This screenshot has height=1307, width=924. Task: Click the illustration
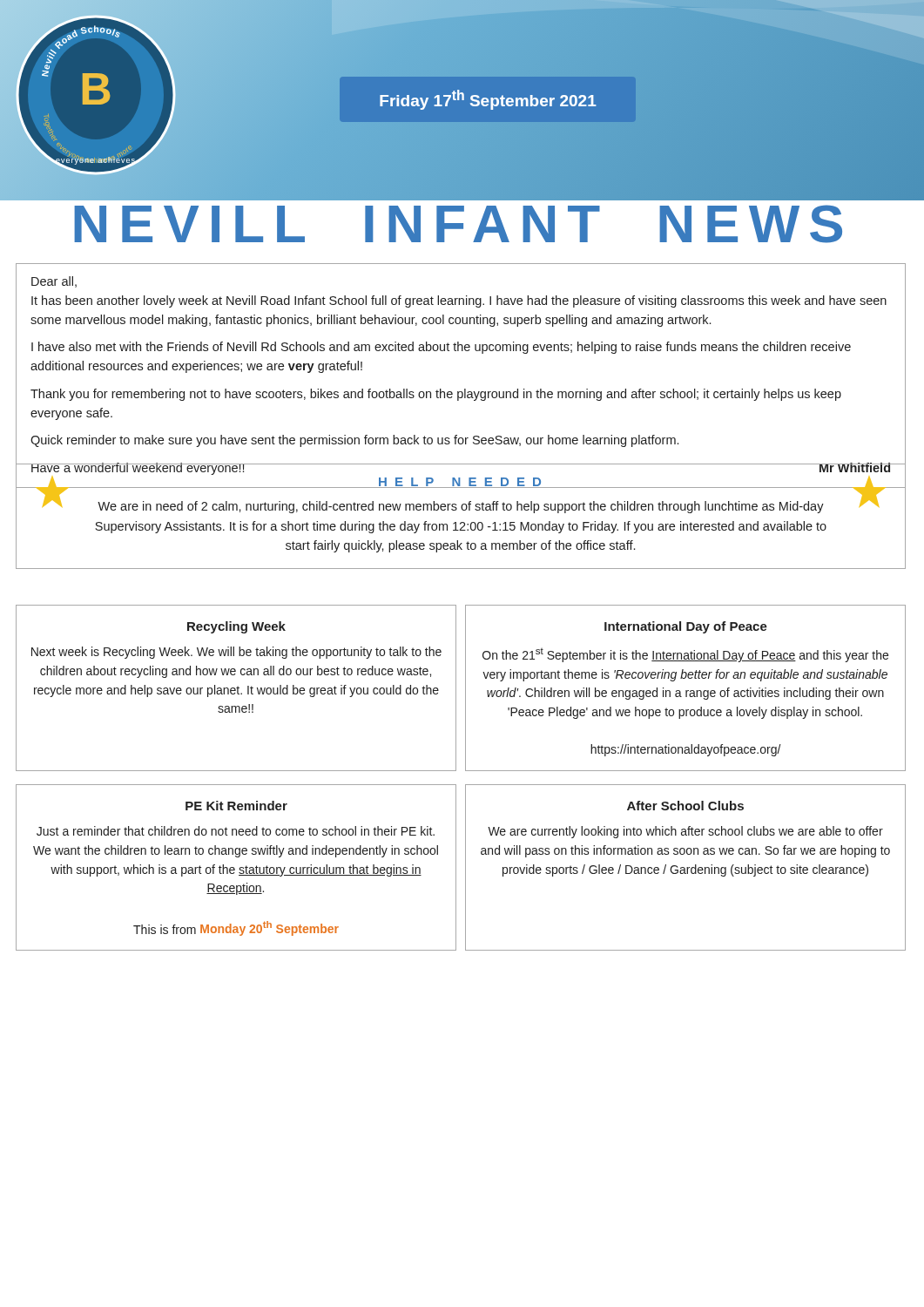tap(462, 100)
